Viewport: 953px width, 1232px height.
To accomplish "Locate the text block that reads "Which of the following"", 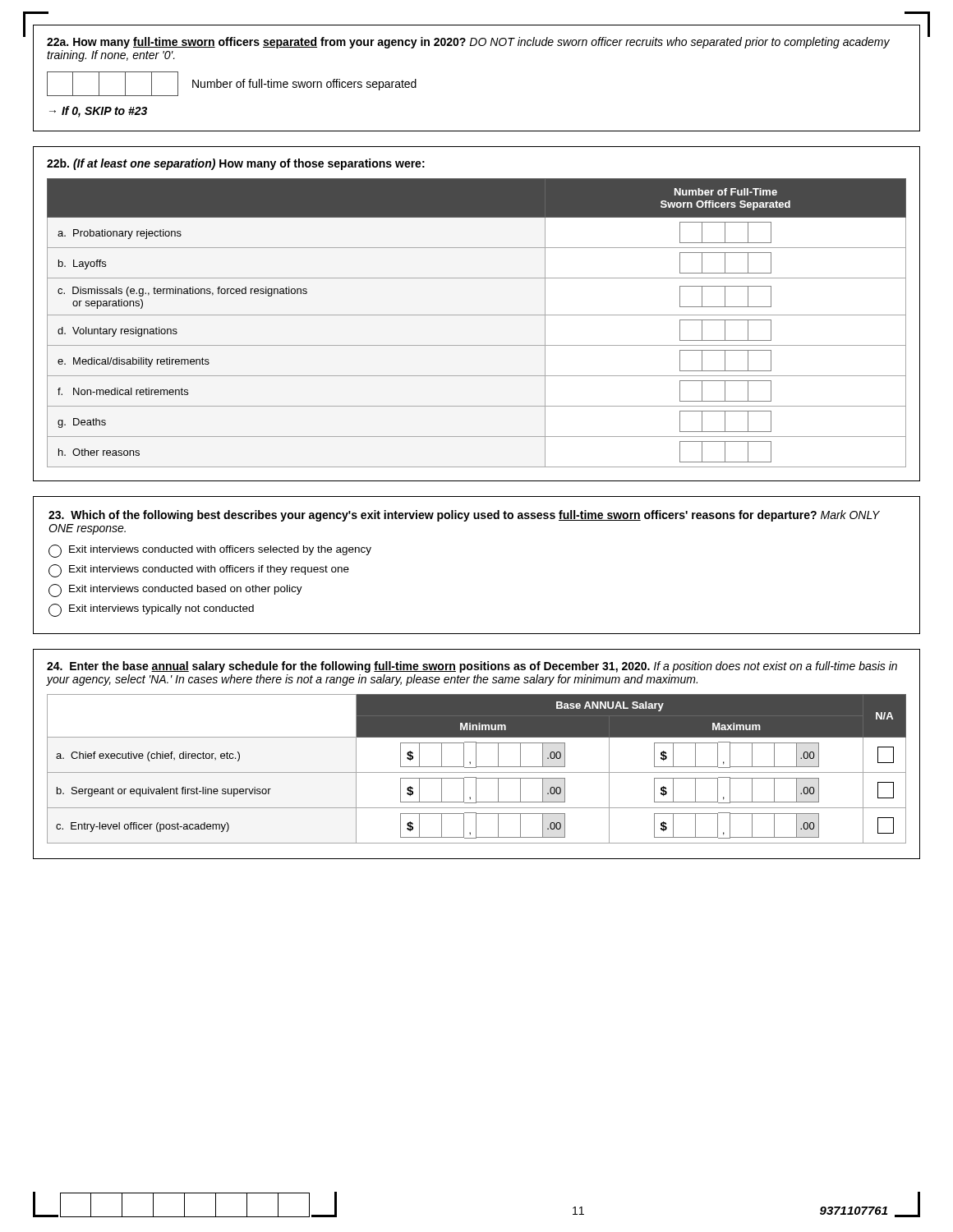I will 464,516.
